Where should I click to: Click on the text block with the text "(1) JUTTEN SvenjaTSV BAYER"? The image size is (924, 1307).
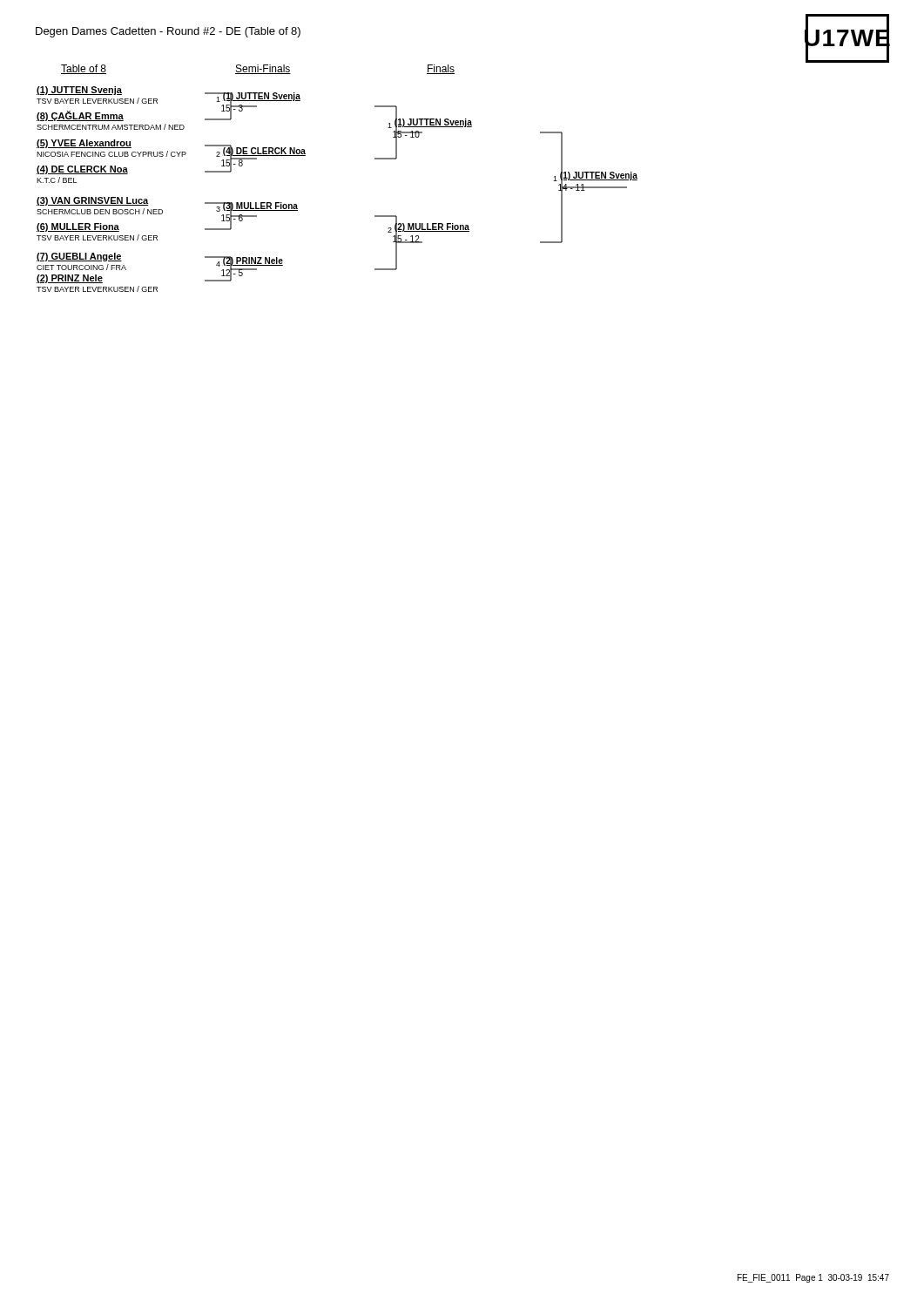97,95
